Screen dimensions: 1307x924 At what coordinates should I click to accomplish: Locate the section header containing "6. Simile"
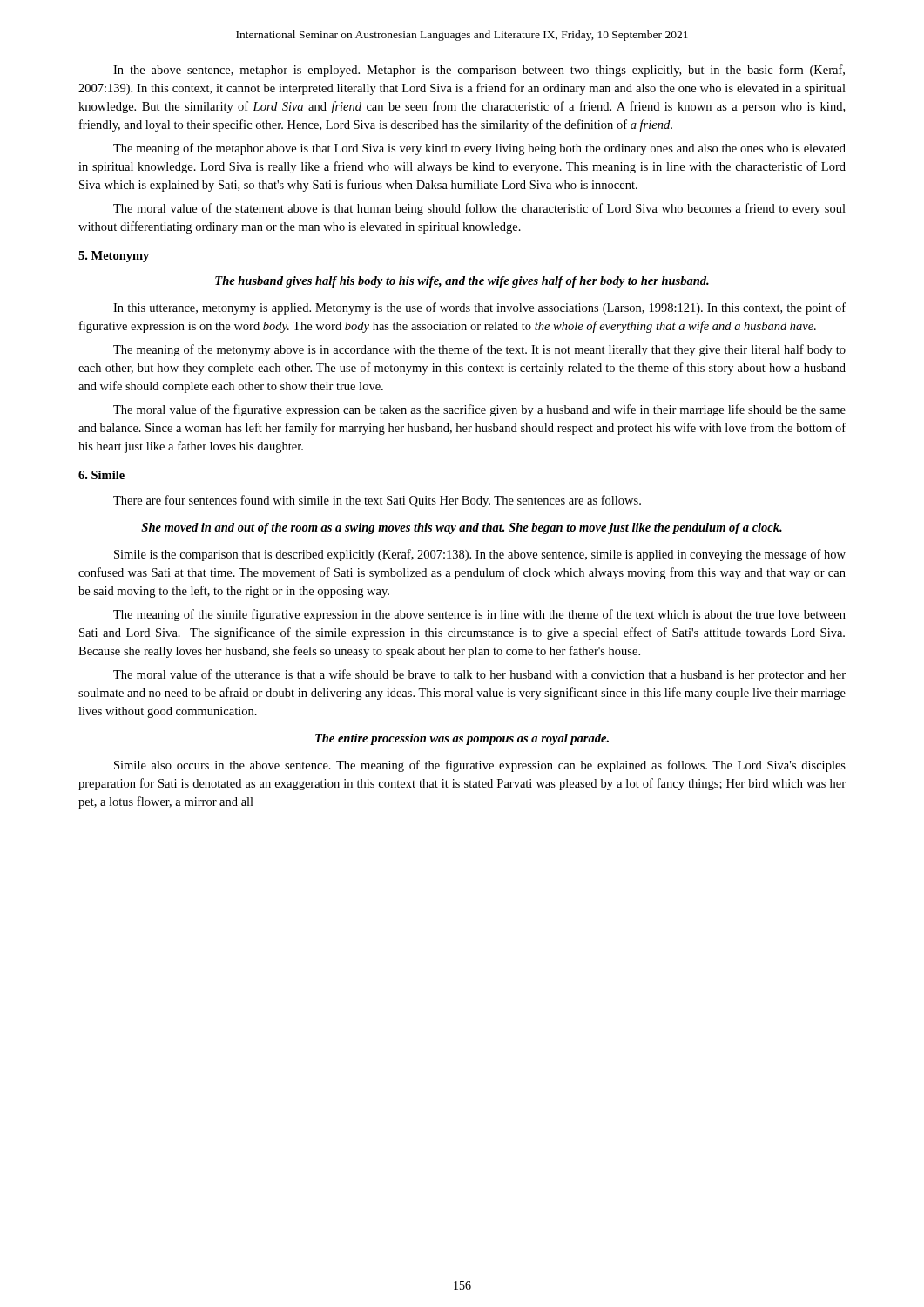(x=102, y=475)
